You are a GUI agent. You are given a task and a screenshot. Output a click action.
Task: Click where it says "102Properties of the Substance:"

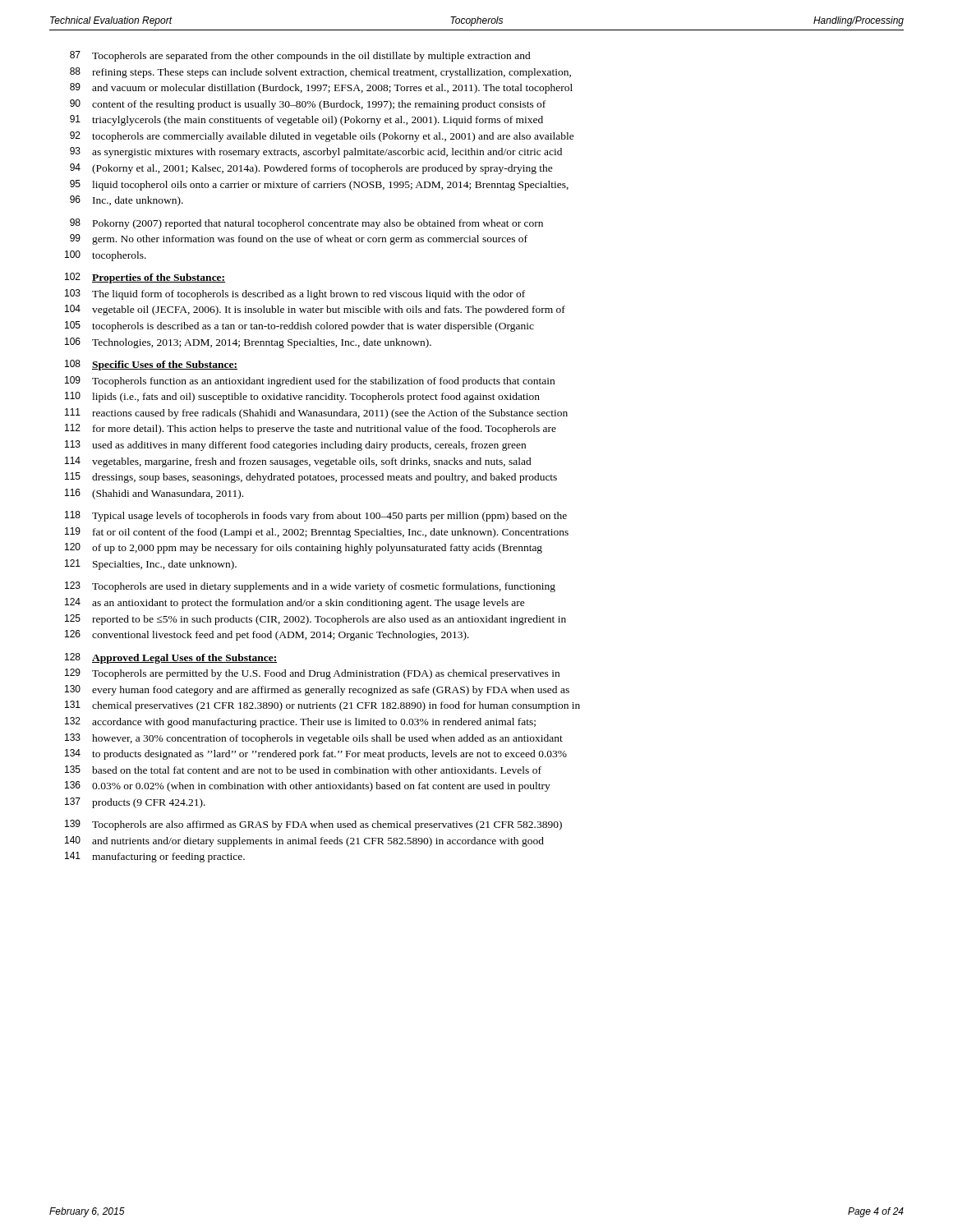click(145, 278)
